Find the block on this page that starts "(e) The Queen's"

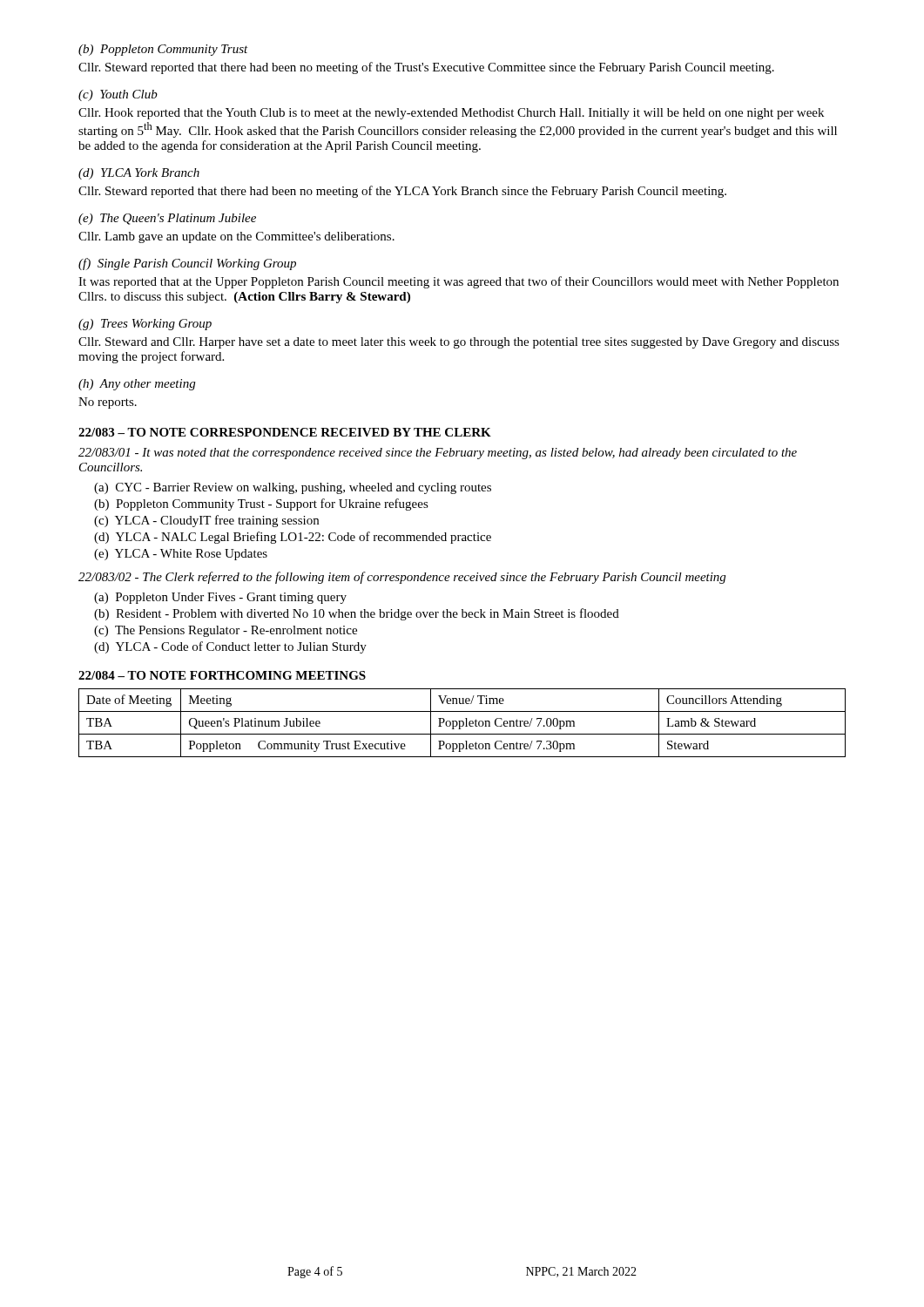pos(167,218)
